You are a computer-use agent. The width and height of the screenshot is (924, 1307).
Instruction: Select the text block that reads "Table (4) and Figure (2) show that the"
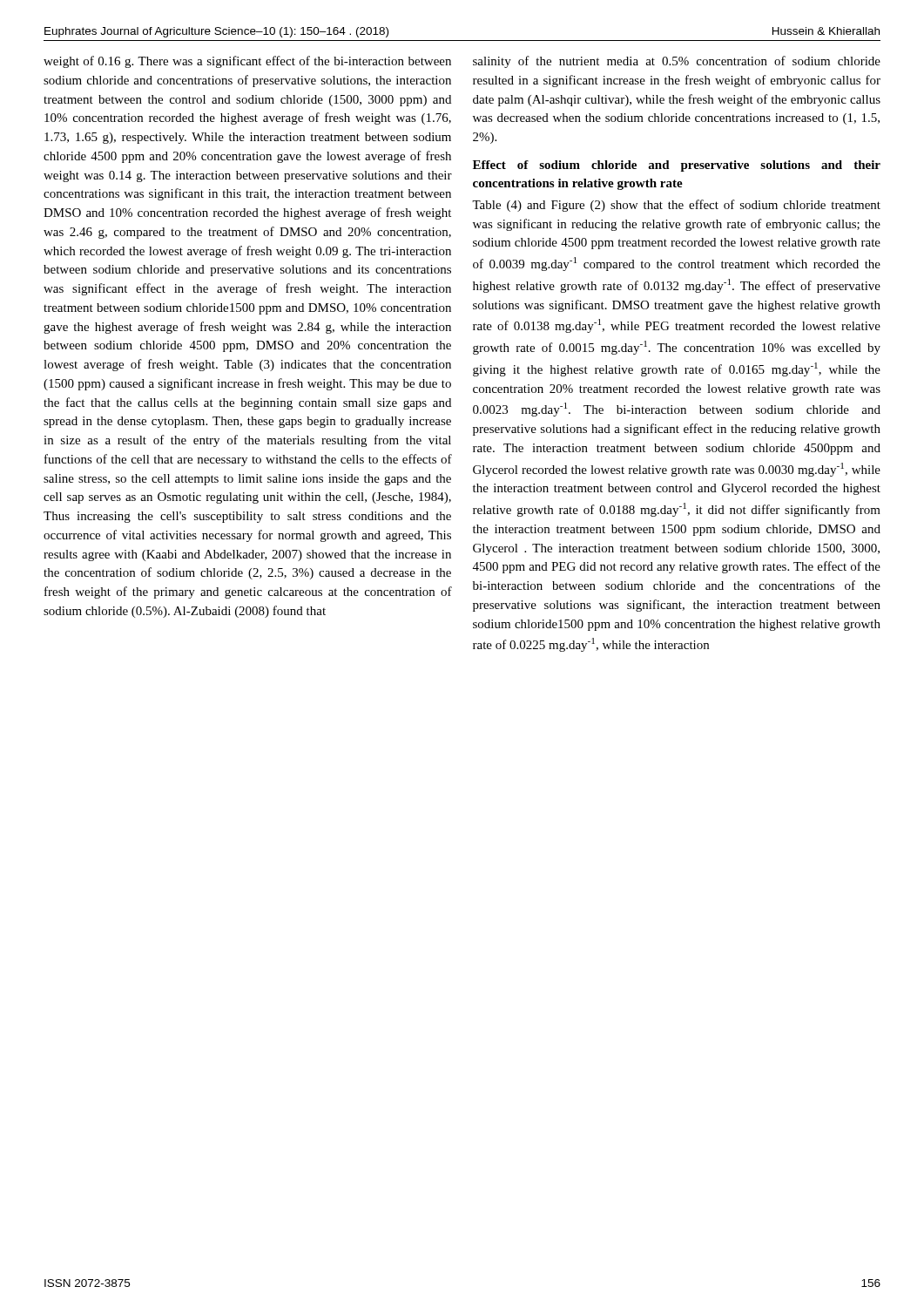(x=676, y=425)
